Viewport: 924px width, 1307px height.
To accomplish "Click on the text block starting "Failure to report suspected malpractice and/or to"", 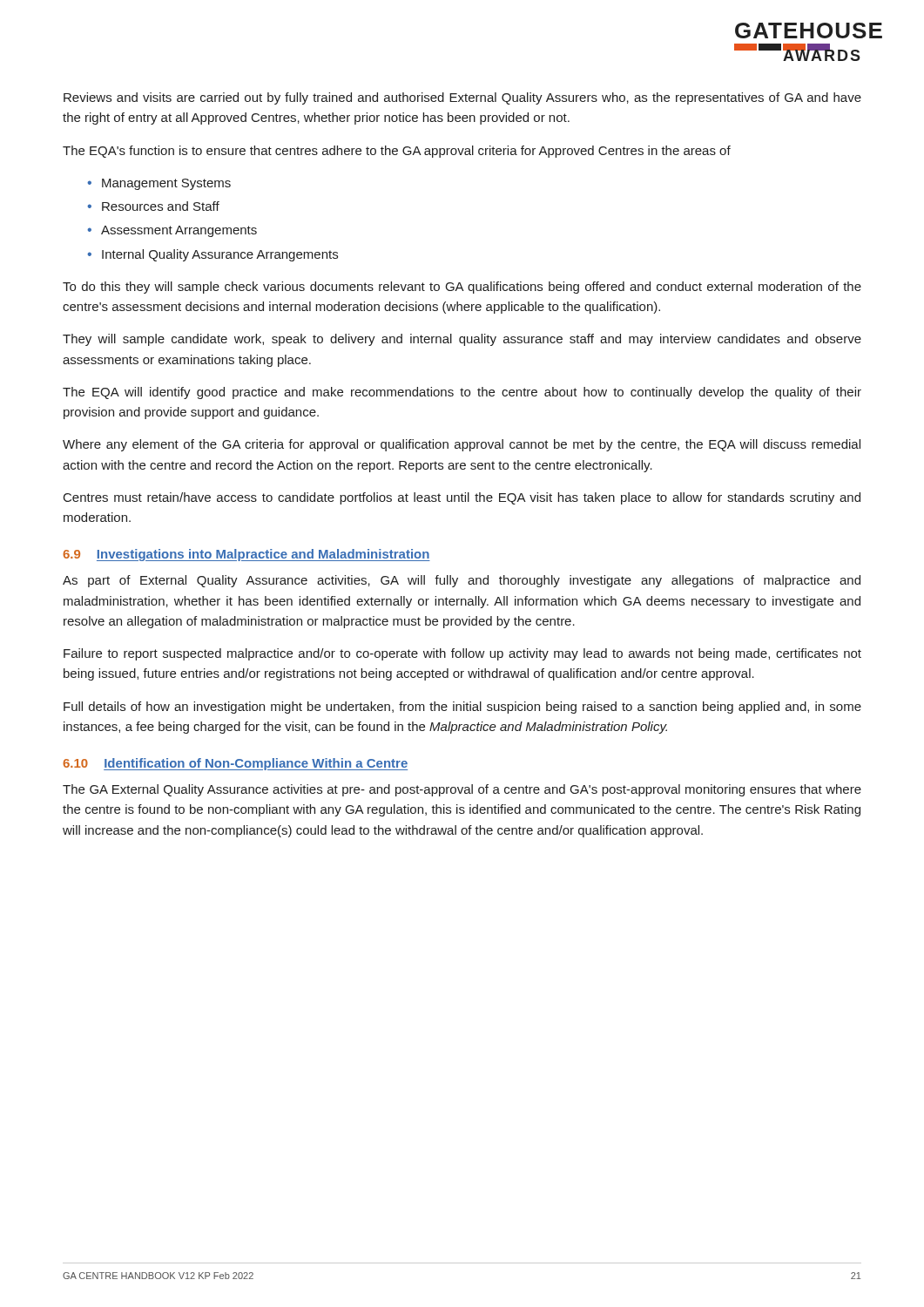I will click(462, 663).
